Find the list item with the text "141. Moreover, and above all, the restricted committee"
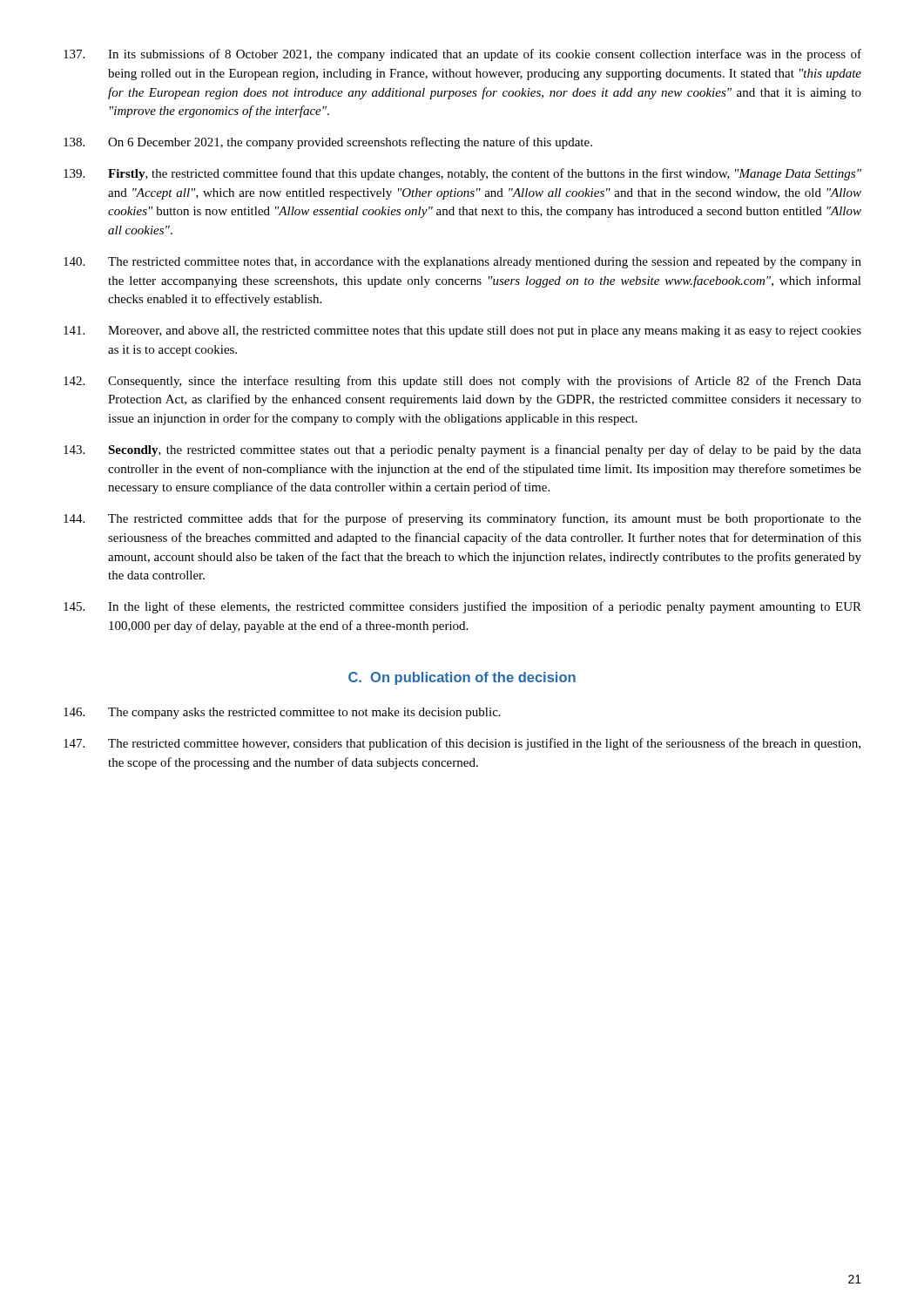Screen dimensions: 1307x924 point(462,340)
